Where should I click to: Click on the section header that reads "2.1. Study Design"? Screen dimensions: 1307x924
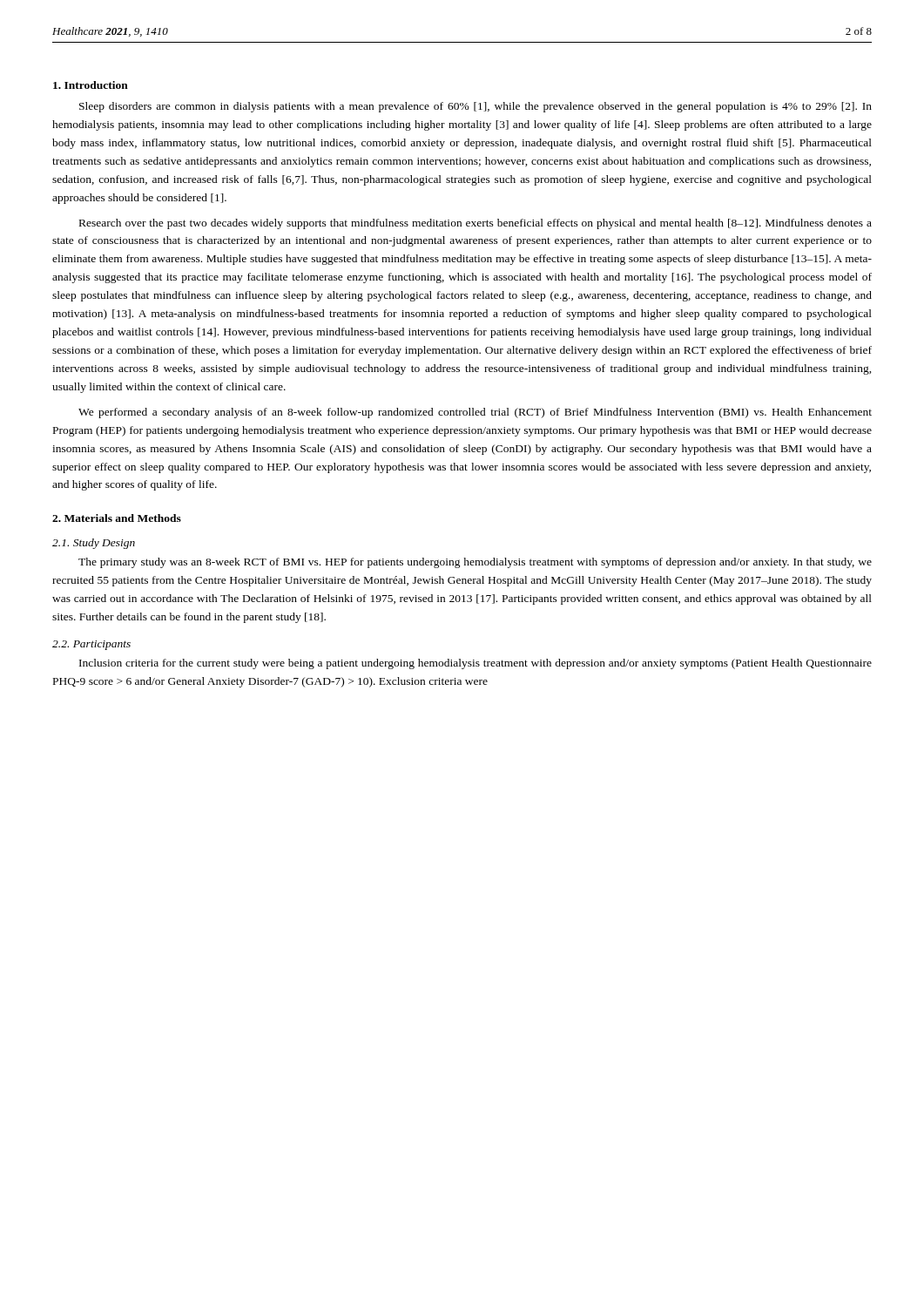click(x=94, y=543)
